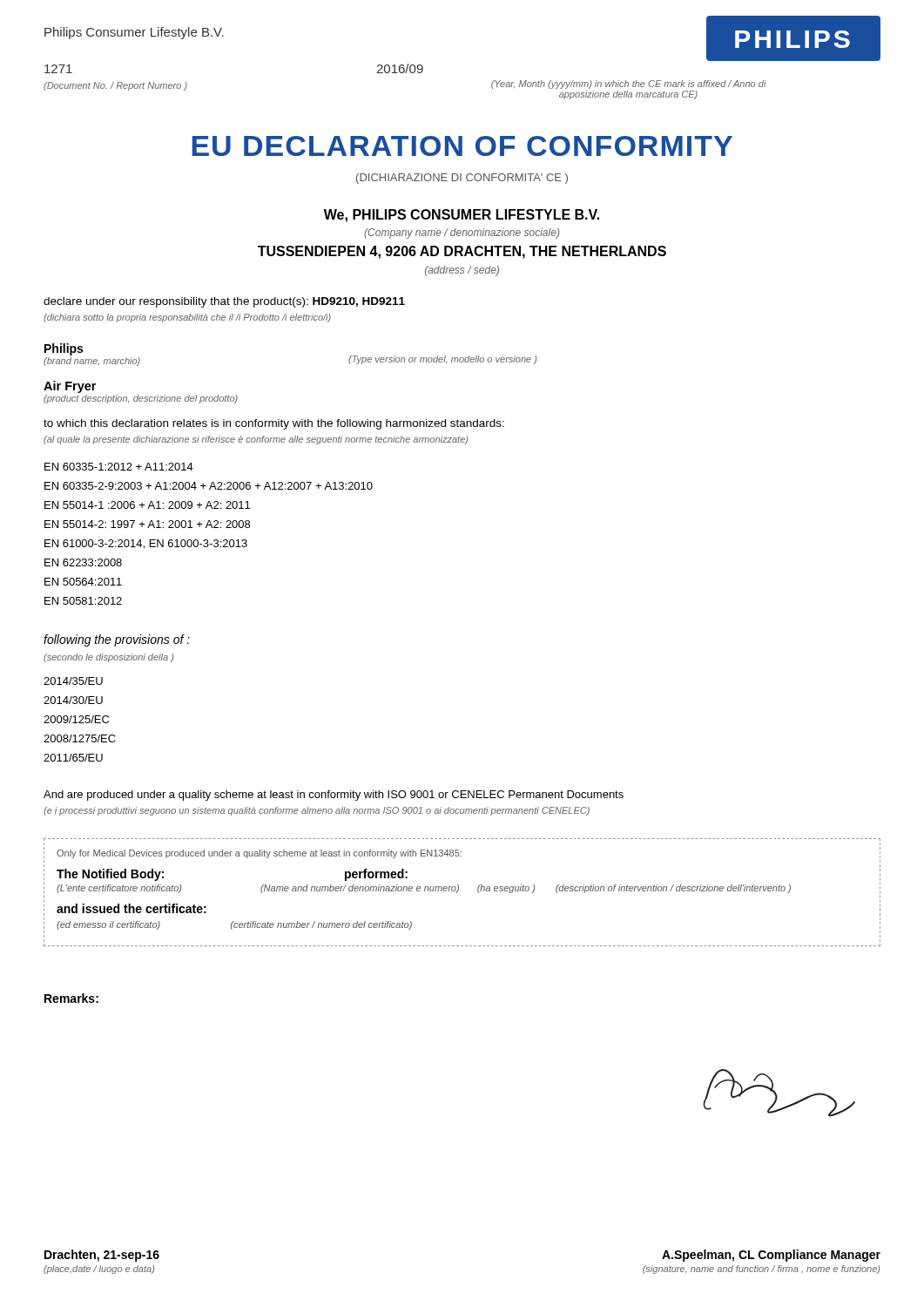Locate the passage starting "(secondo le disposizioni della"
This screenshot has height=1307, width=924.
pyautogui.click(x=109, y=657)
